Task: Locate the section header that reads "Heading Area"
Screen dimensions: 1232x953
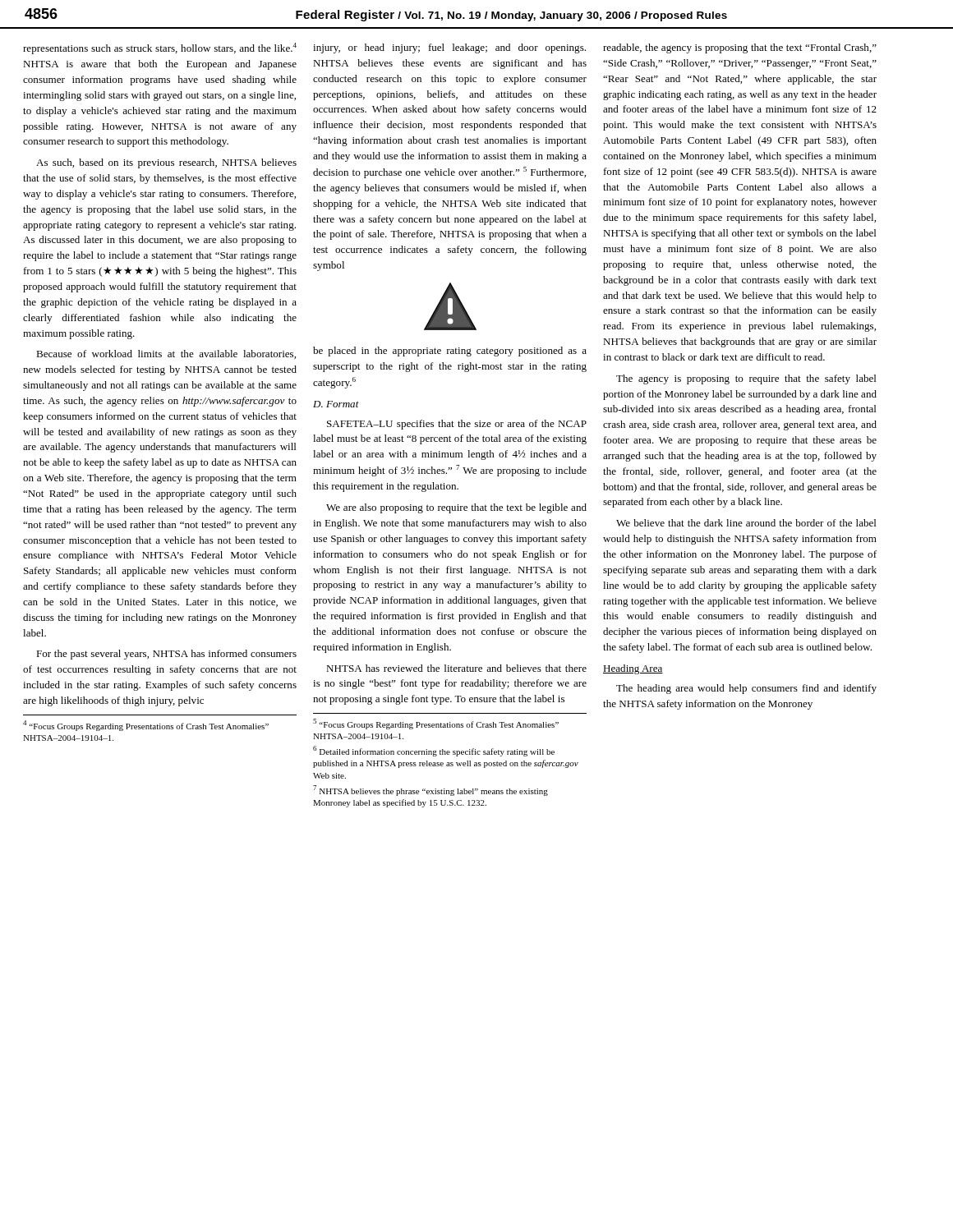Action: pos(633,668)
